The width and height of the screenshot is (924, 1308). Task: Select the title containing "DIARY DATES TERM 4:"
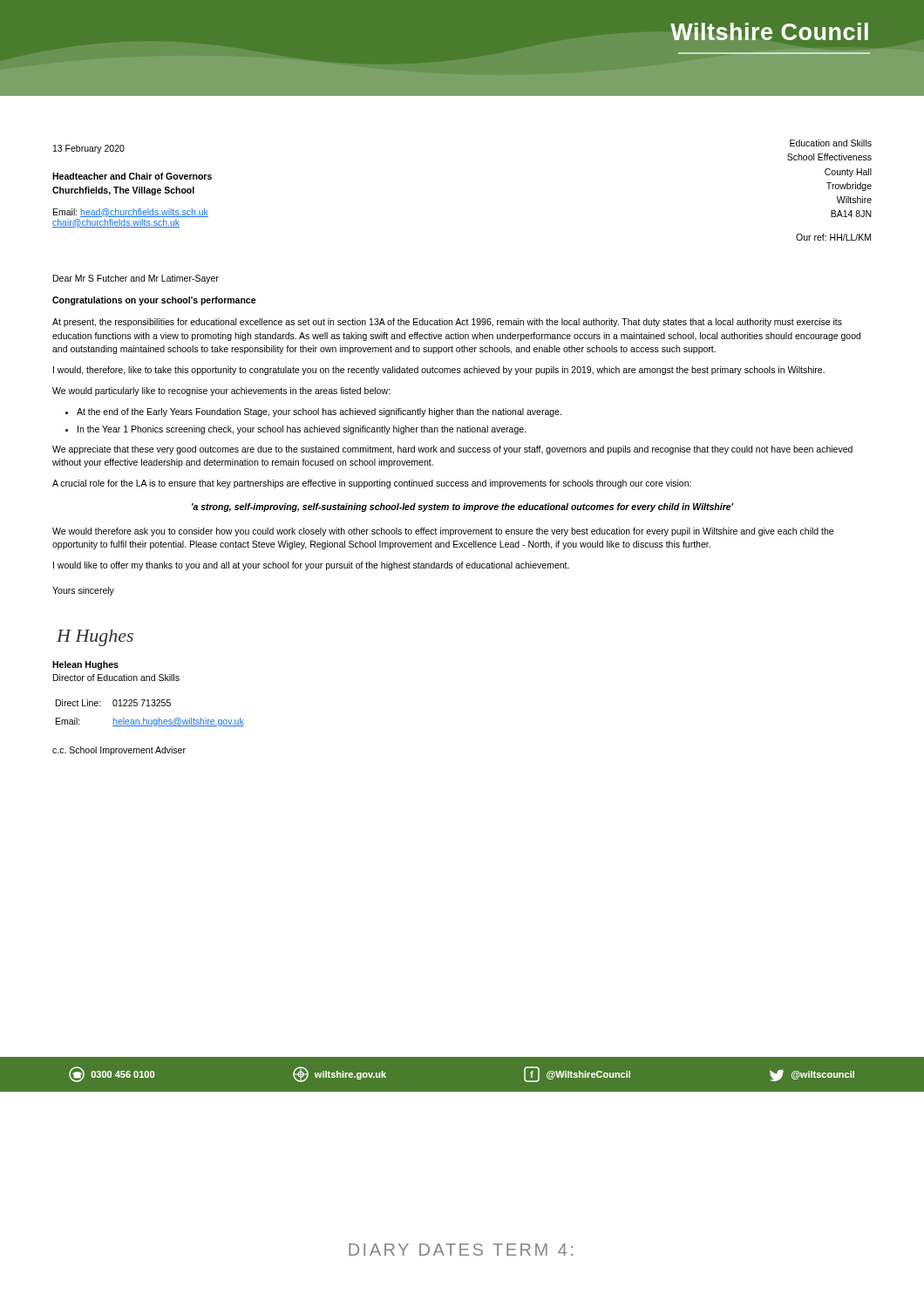(x=462, y=1250)
